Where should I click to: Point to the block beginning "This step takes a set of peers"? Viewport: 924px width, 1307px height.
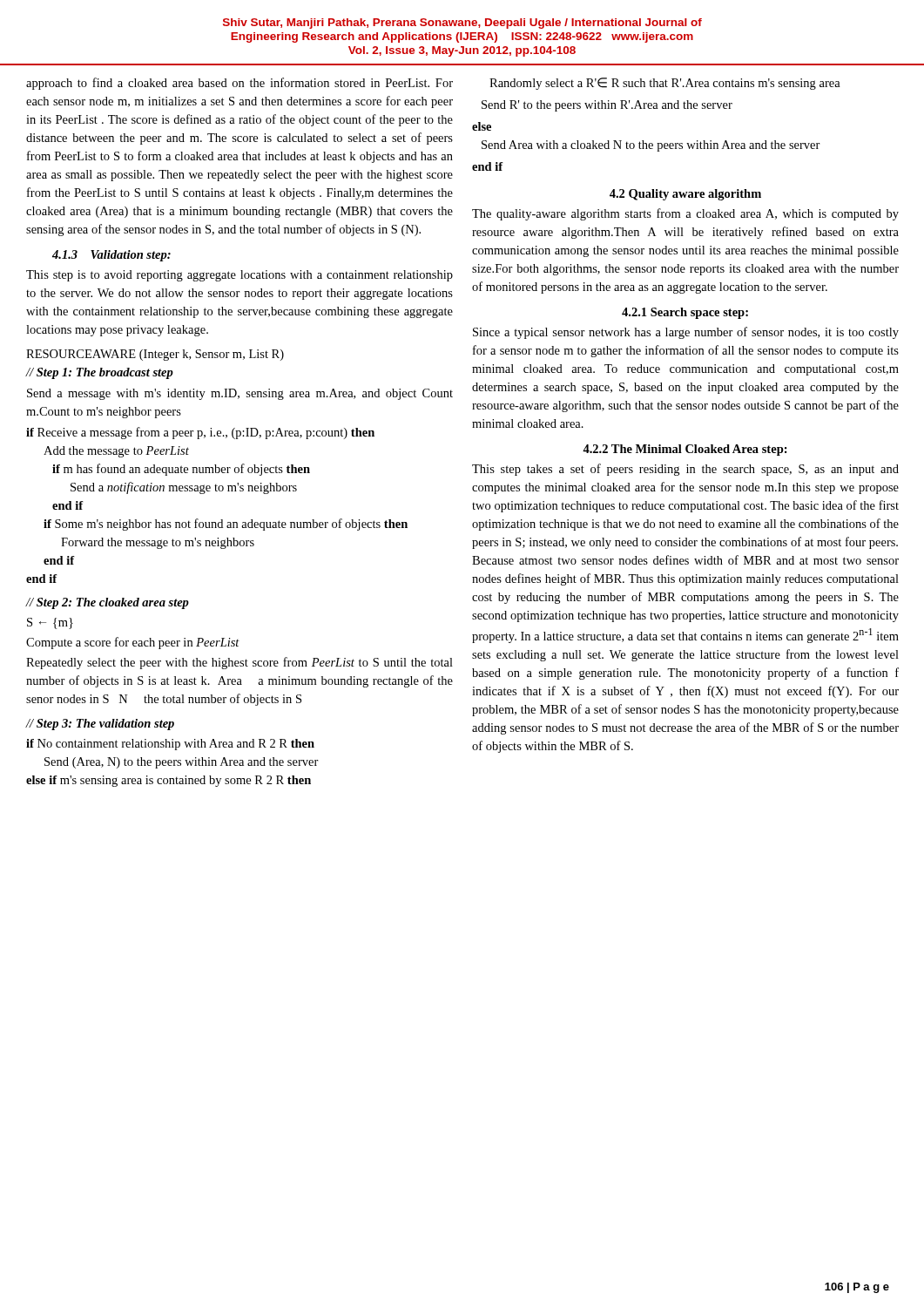[685, 608]
